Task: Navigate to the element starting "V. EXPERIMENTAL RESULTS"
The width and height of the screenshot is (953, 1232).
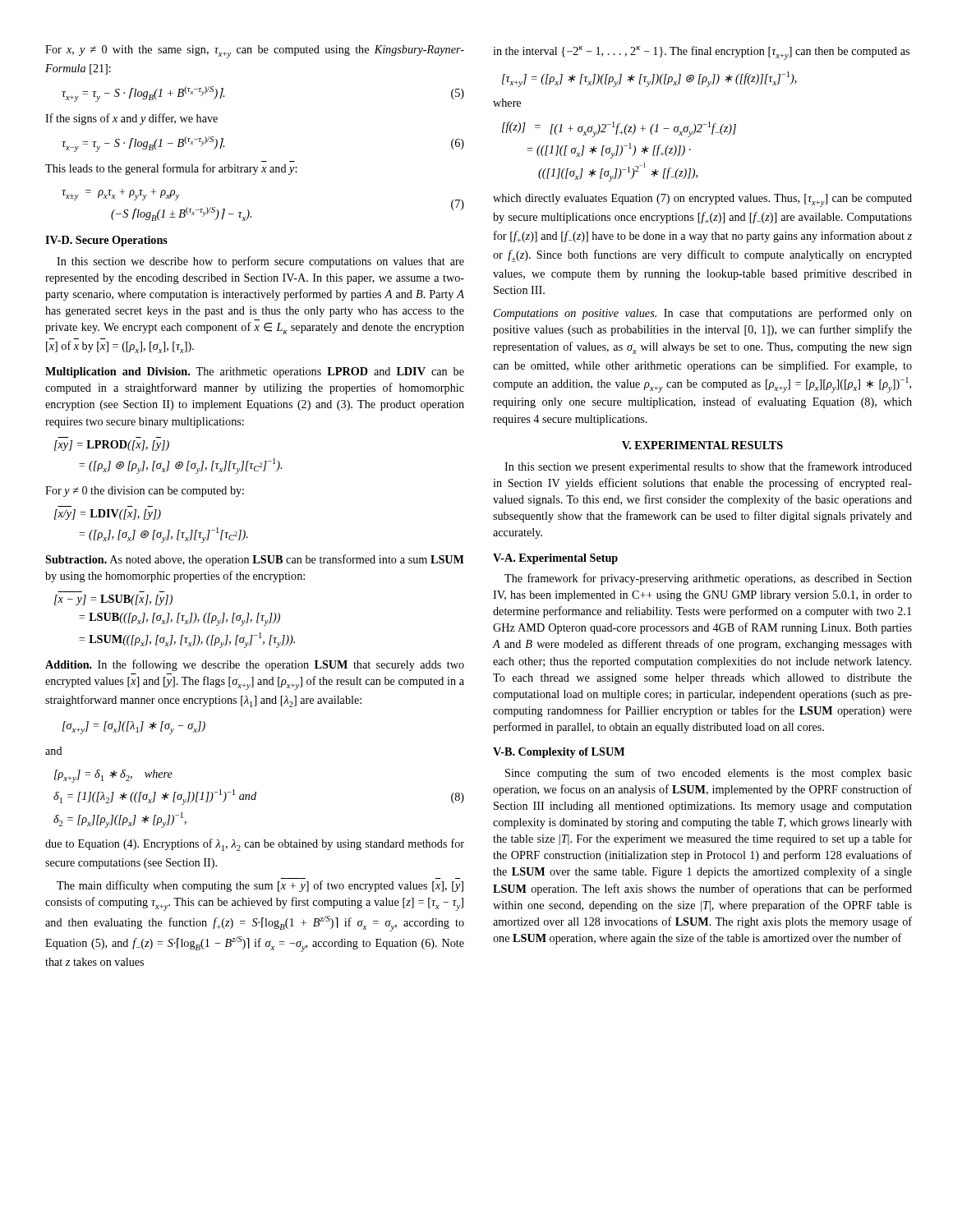Action: click(702, 445)
